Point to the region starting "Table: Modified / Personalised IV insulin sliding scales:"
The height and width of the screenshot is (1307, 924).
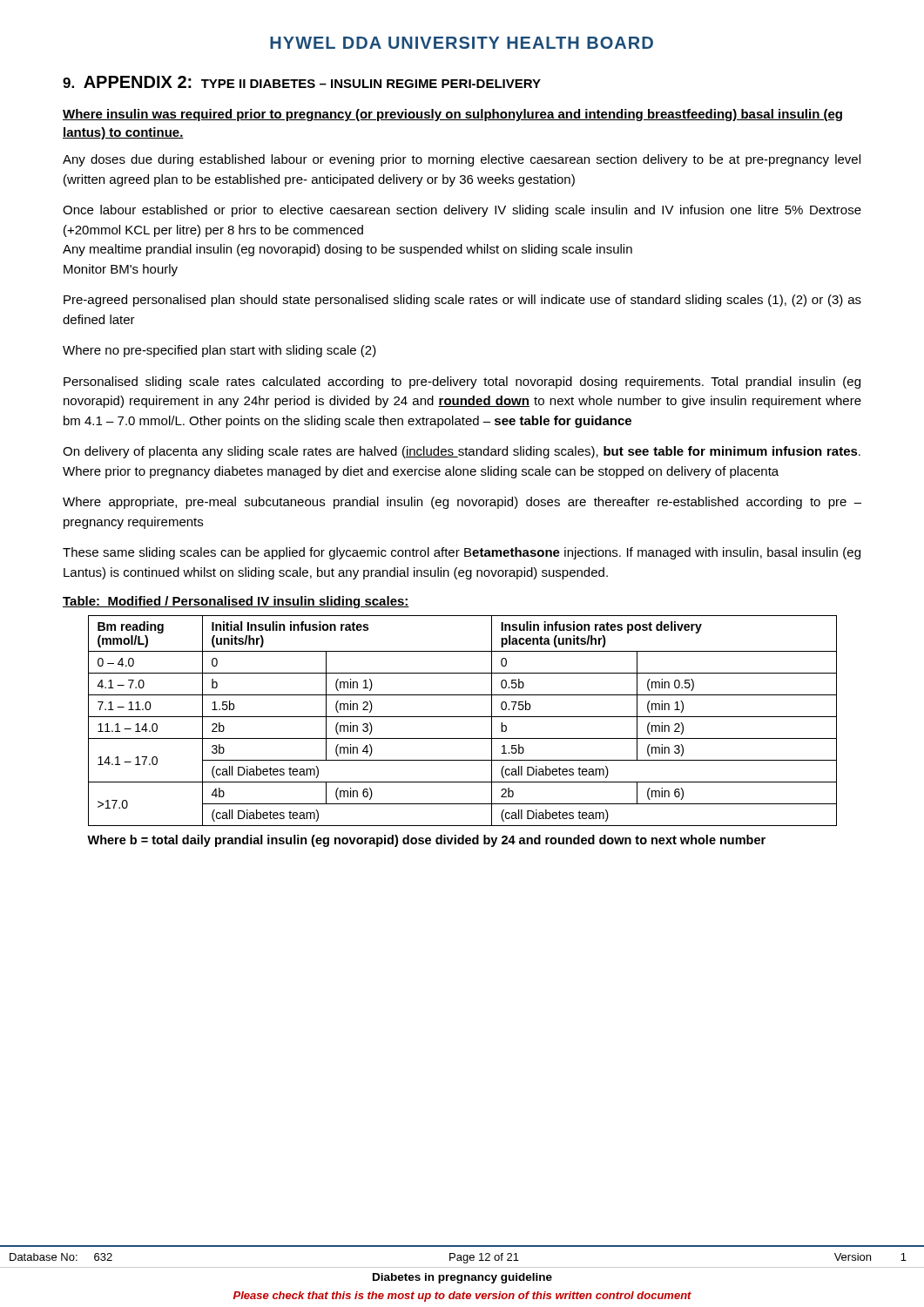(x=236, y=601)
